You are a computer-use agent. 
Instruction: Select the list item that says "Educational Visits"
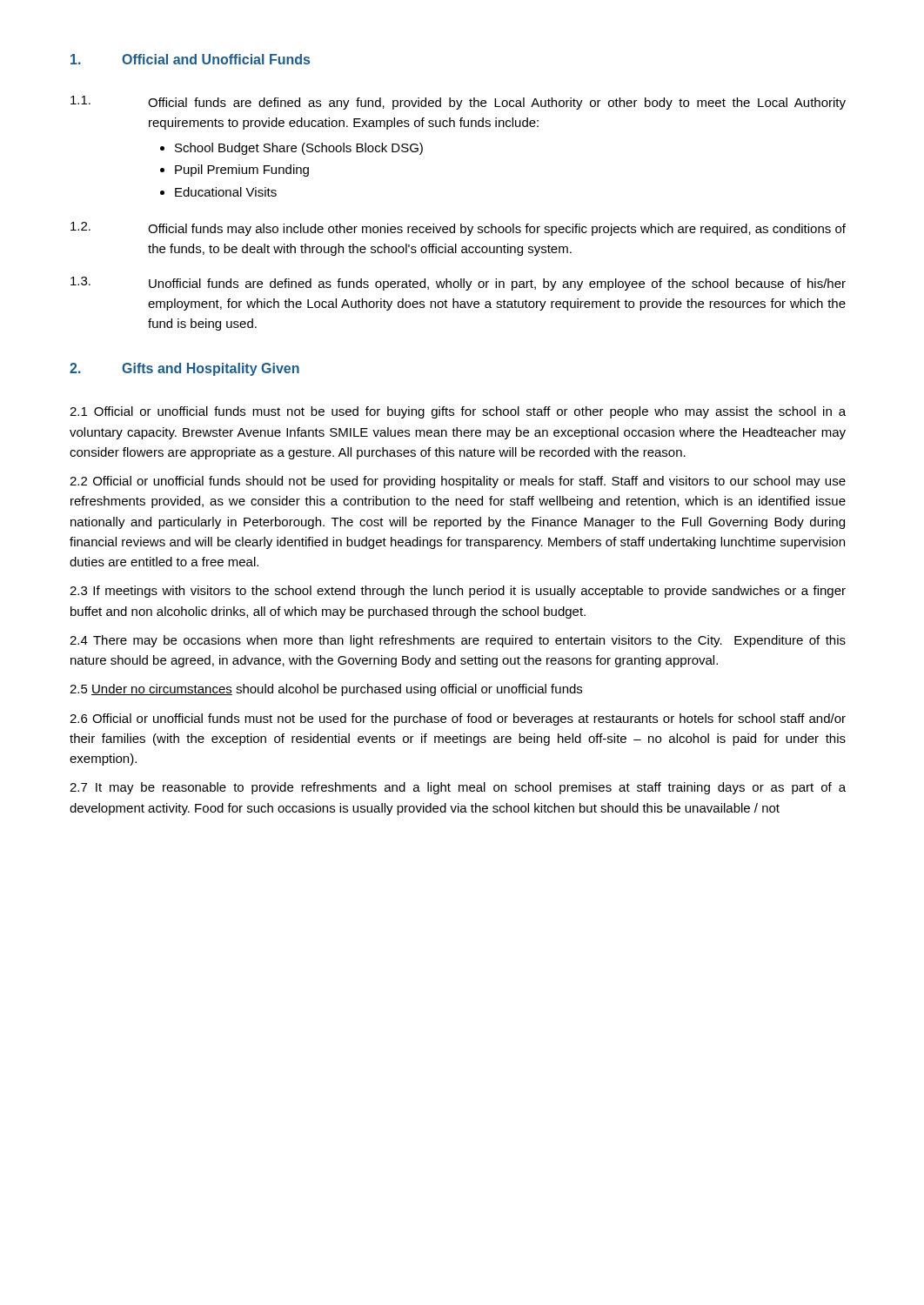pos(225,191)
